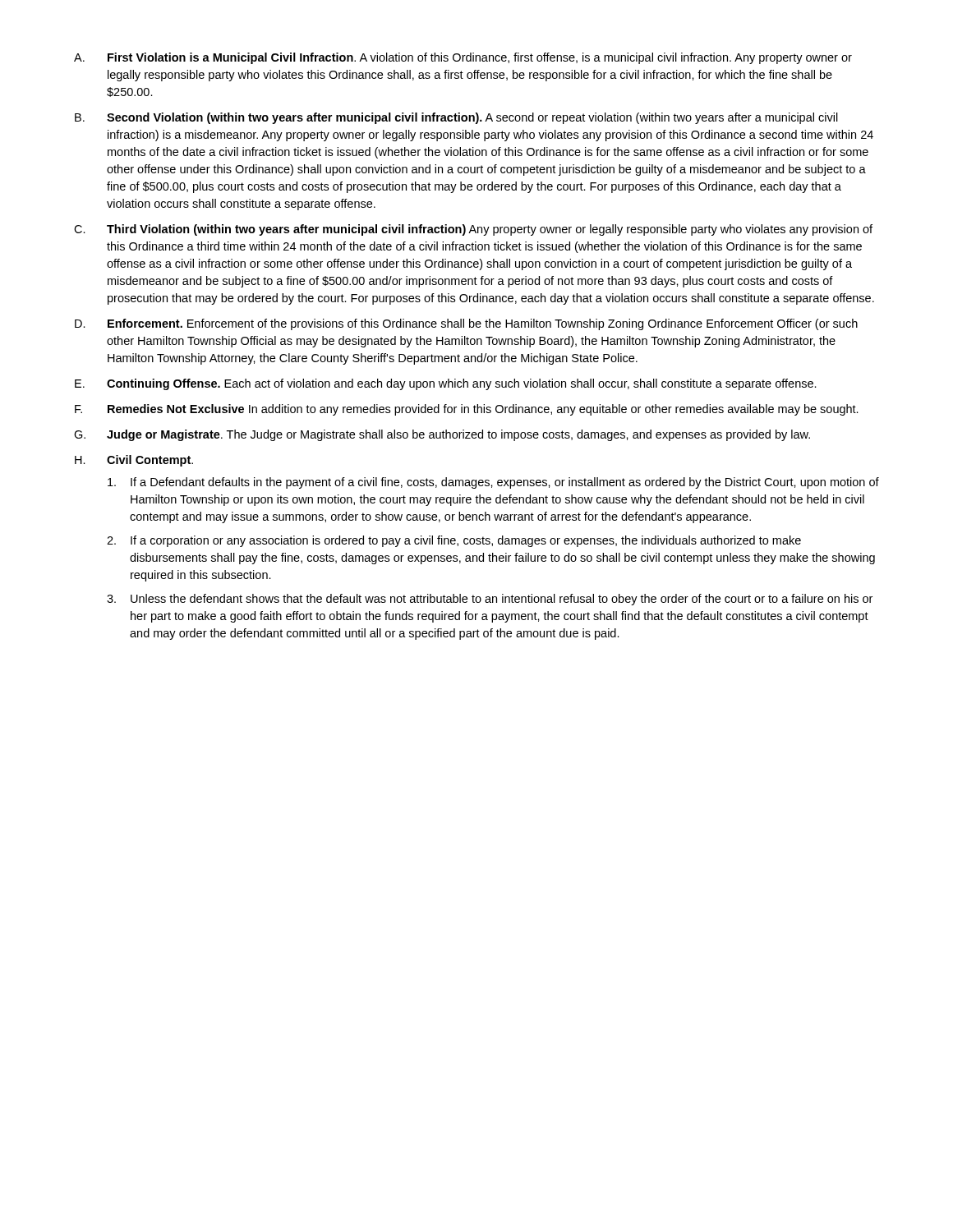Find the passage starting "A. First Violation is a Municipal Civil"
Screen dimensions: 1232x953
click(x=476, y=75)
